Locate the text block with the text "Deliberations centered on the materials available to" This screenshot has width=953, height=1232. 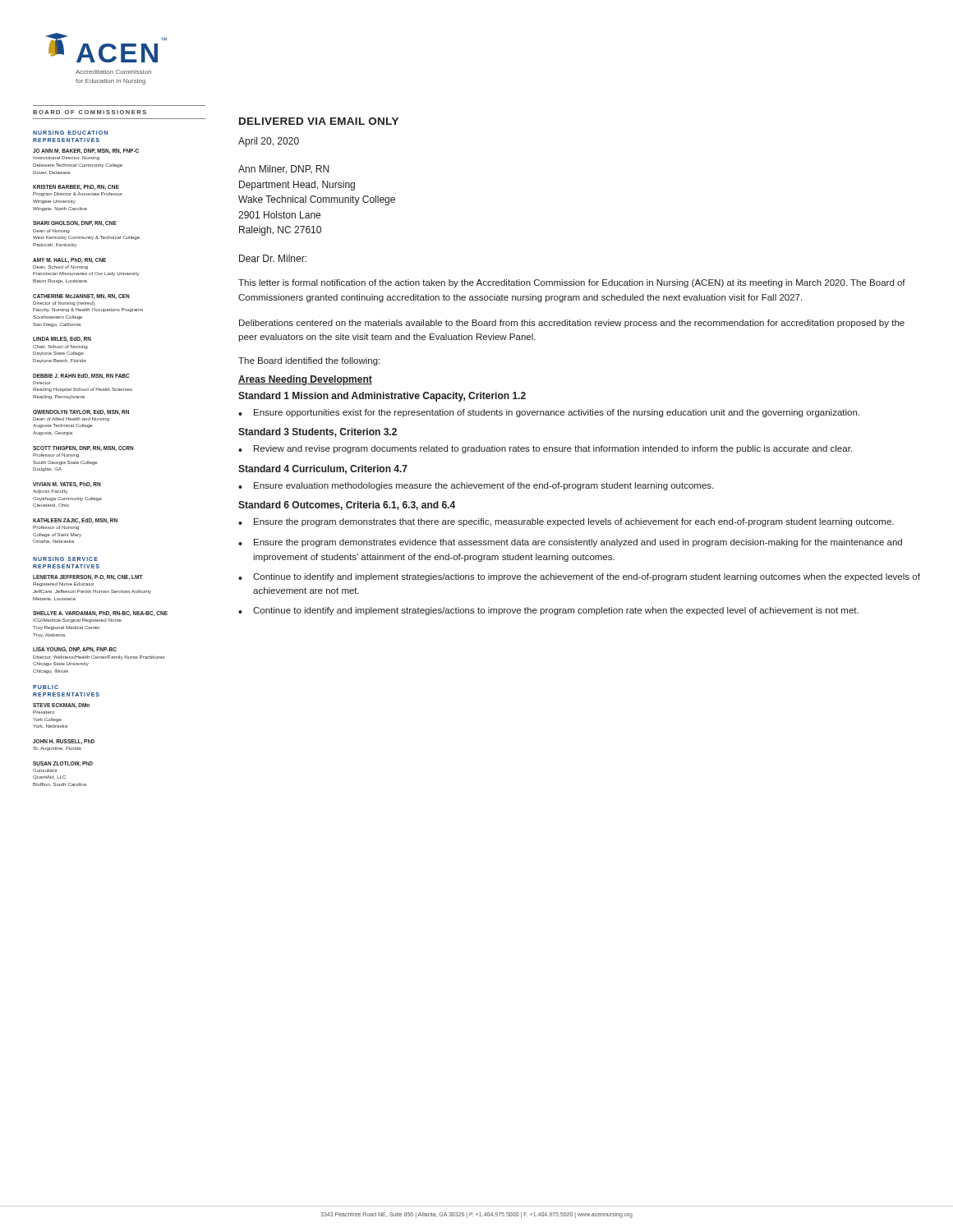coord(571,330)
